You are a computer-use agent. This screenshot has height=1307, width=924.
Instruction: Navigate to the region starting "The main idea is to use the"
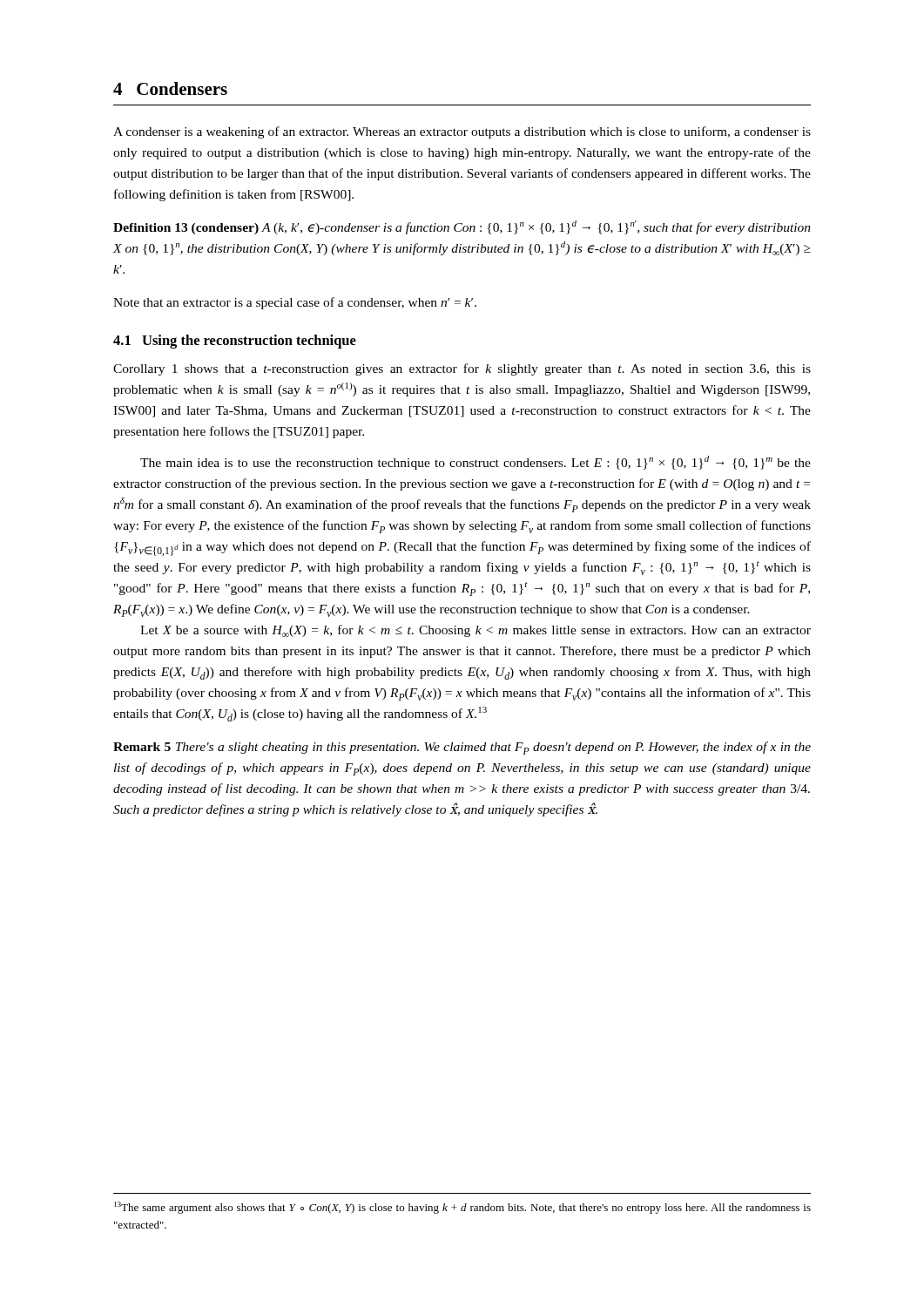tap(462, 536)
